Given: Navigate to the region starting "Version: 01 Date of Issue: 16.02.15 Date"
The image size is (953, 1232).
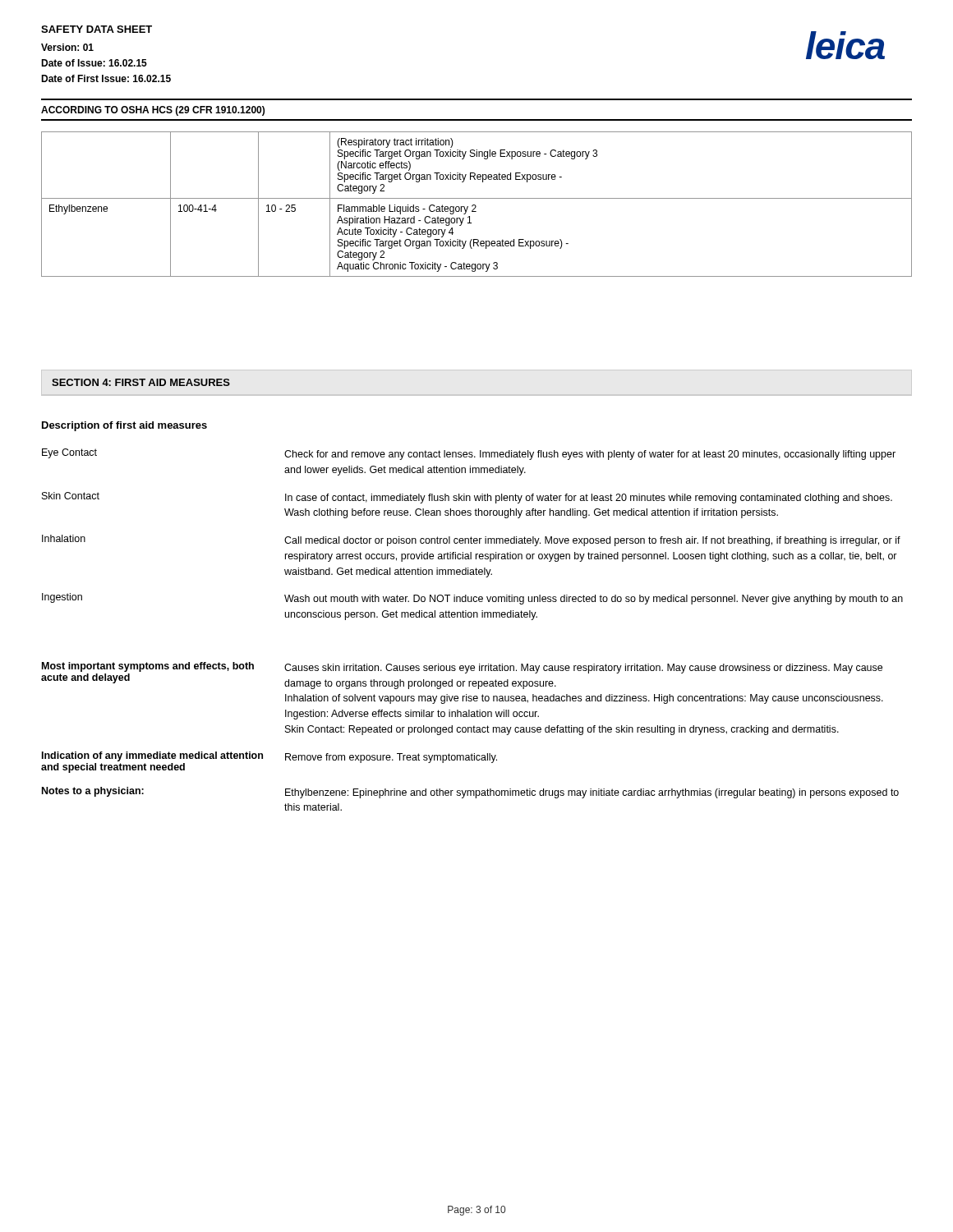Looking at the screenshot, I should pos(106,63).
